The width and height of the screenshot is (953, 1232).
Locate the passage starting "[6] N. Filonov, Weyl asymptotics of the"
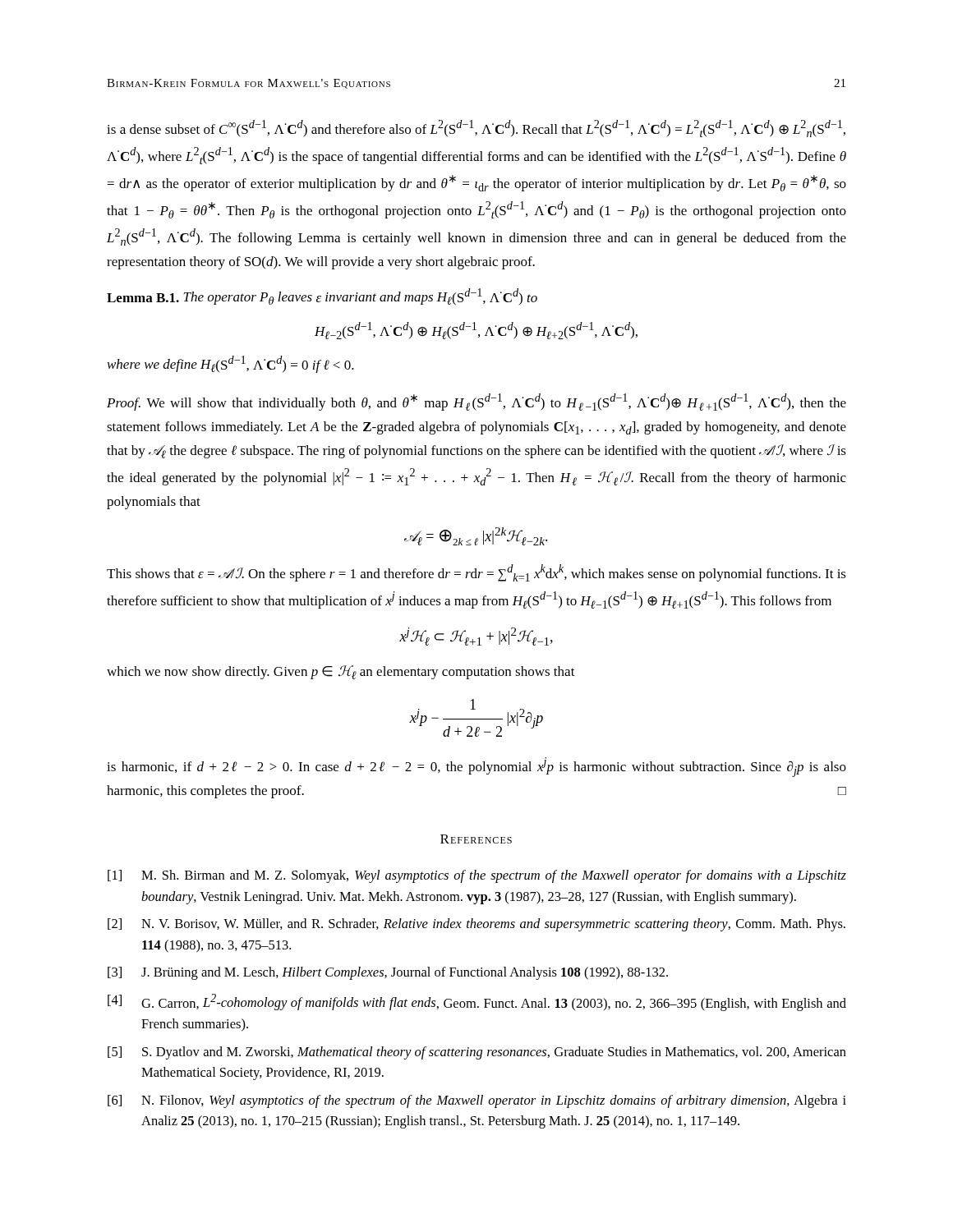476,1111
